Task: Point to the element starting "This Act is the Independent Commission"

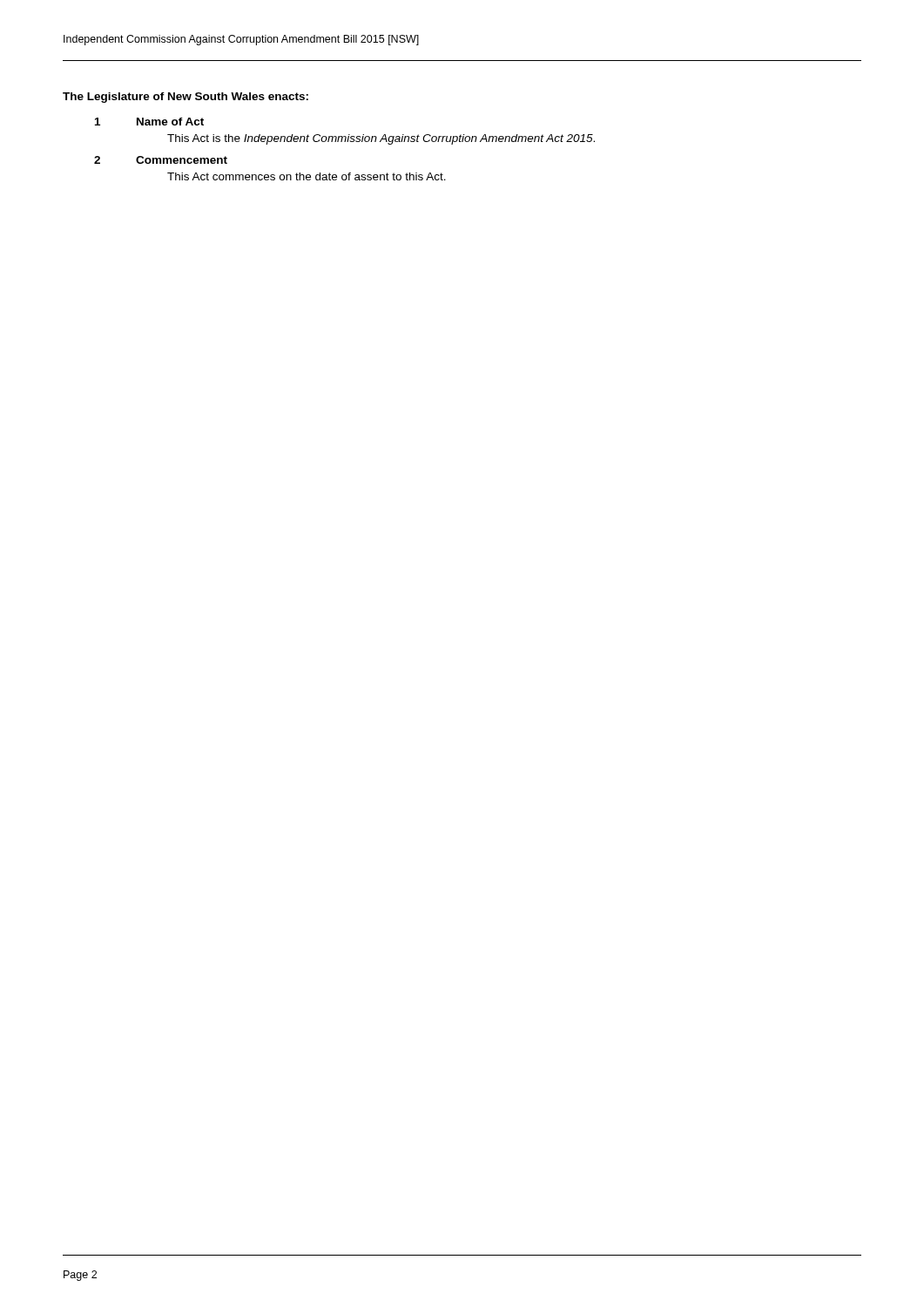Action: [x=382, y=138]
